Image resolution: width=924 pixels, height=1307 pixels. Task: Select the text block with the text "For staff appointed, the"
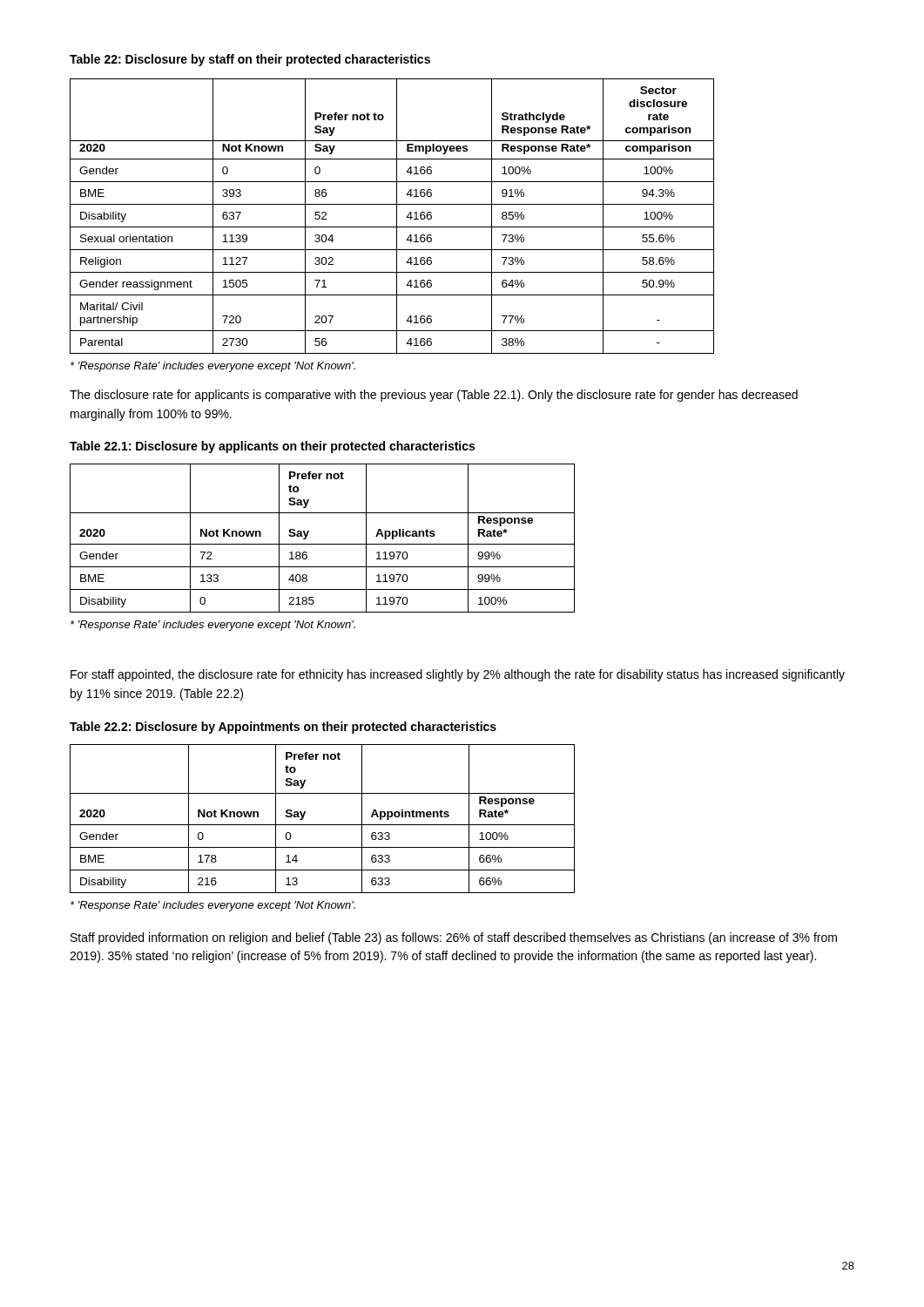coord(457,684)
